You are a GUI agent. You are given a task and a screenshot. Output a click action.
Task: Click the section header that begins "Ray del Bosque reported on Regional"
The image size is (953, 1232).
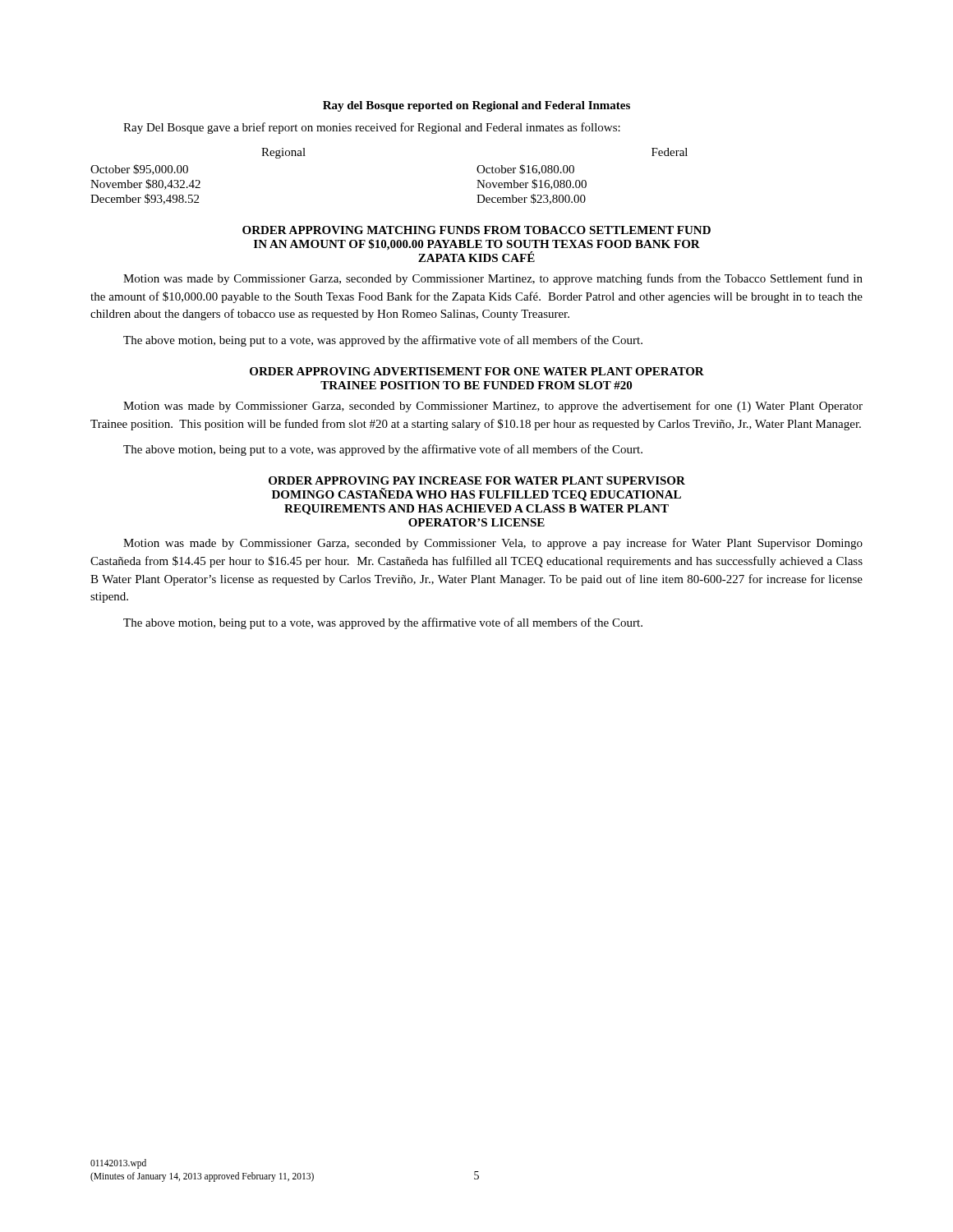(x=476, y=105)
